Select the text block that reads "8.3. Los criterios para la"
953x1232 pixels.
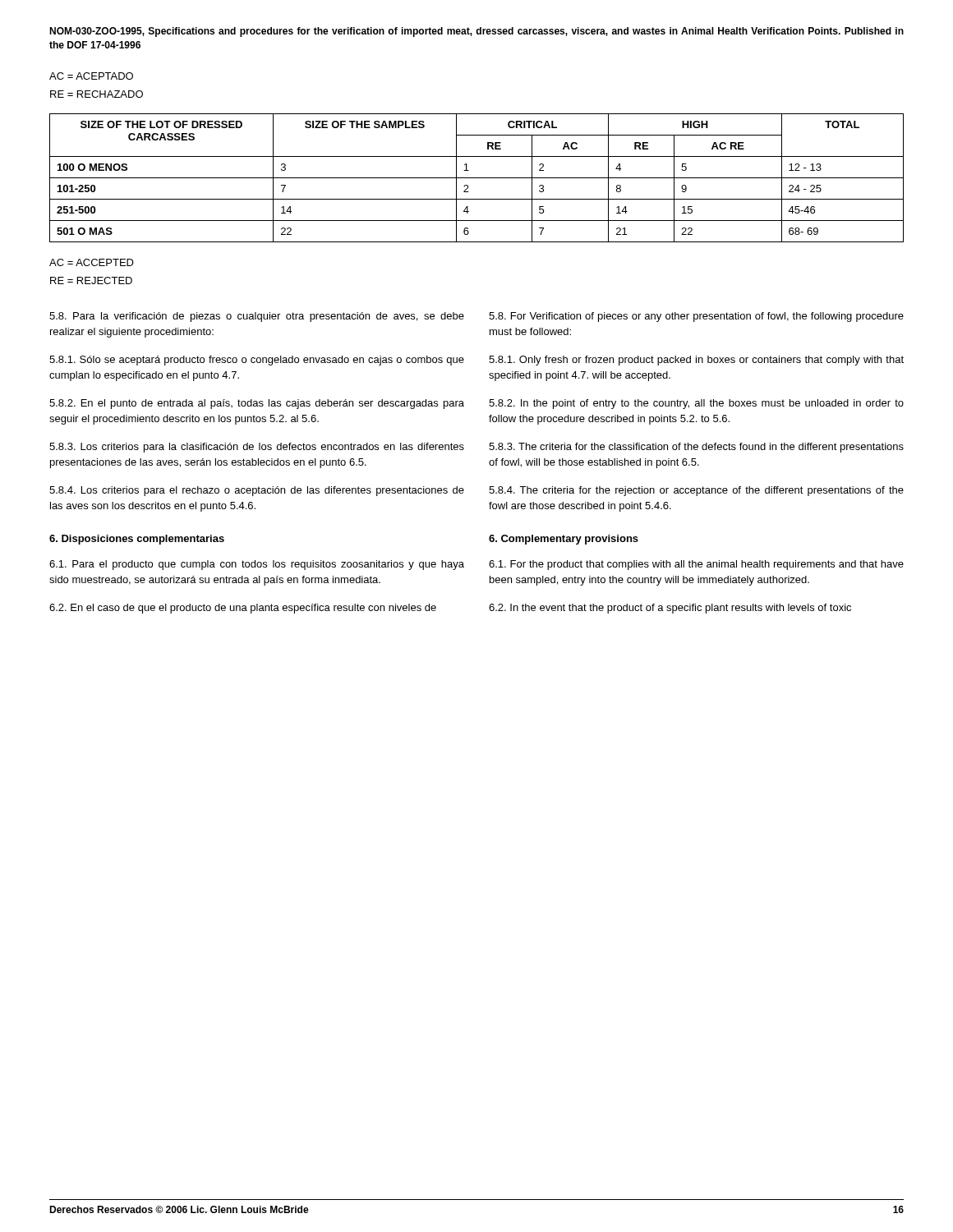click(x=257, y=454)
